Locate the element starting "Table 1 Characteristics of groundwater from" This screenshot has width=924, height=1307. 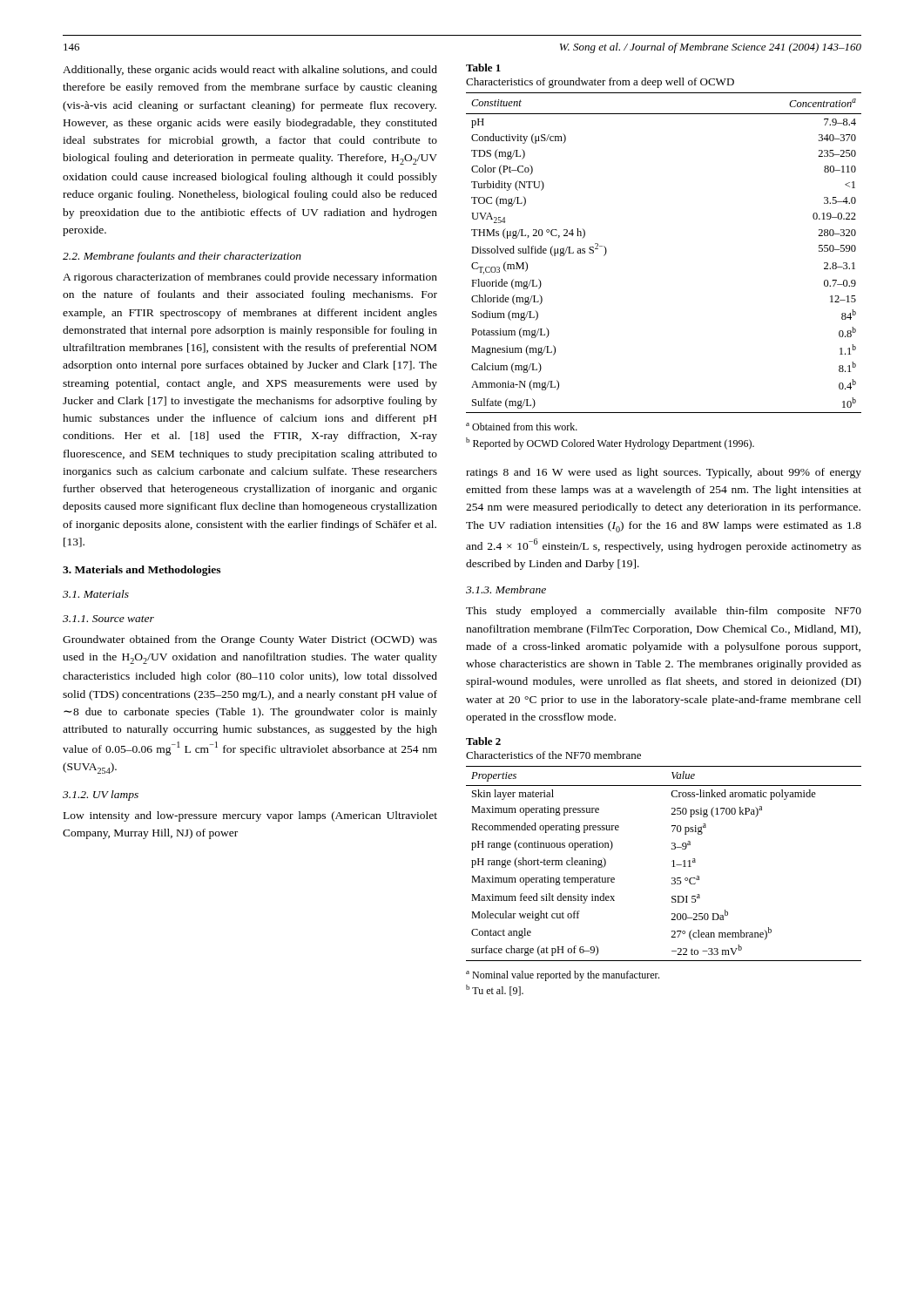[600, 74]
